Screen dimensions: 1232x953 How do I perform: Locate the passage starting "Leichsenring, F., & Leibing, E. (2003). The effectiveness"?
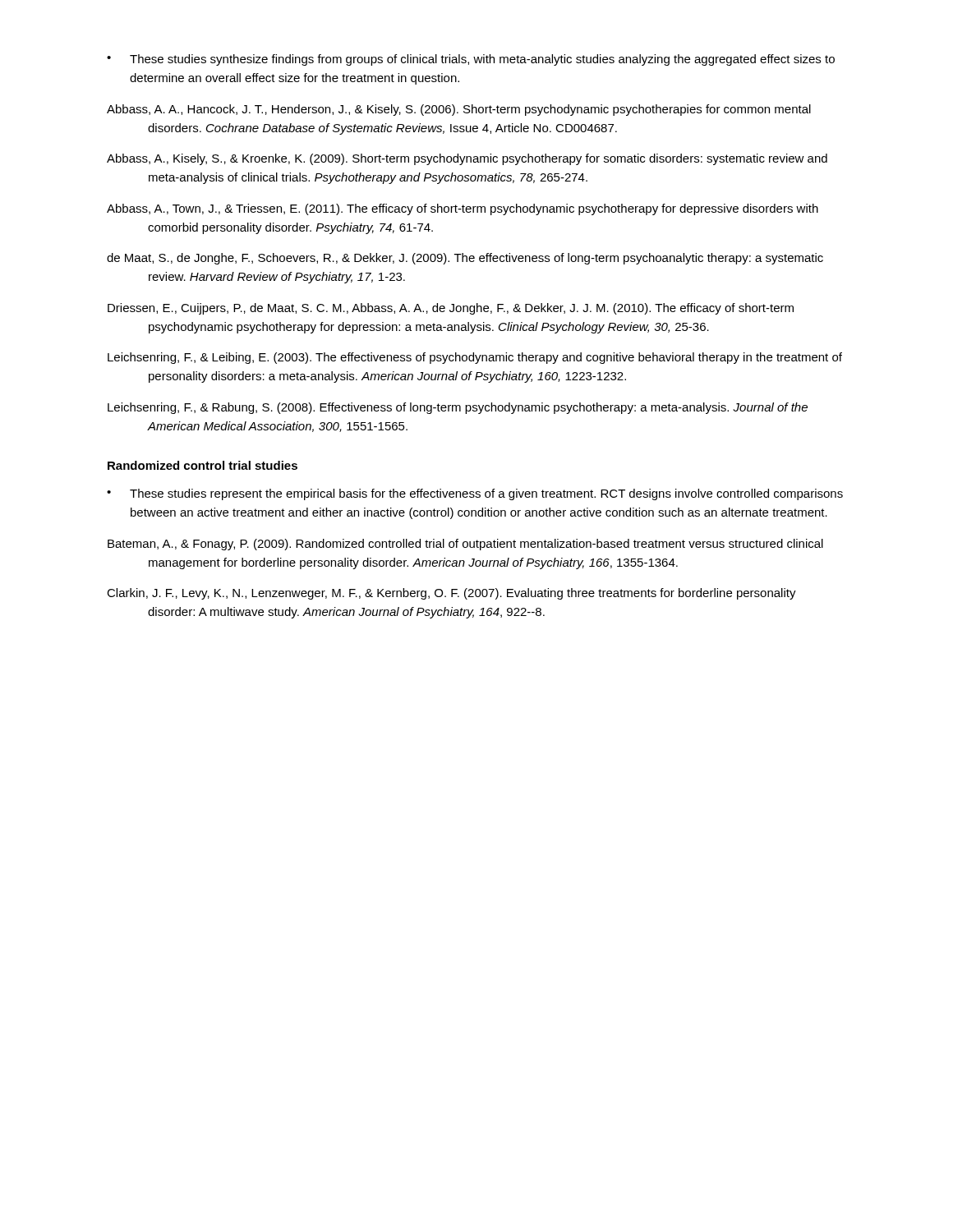tap(474, 366)
